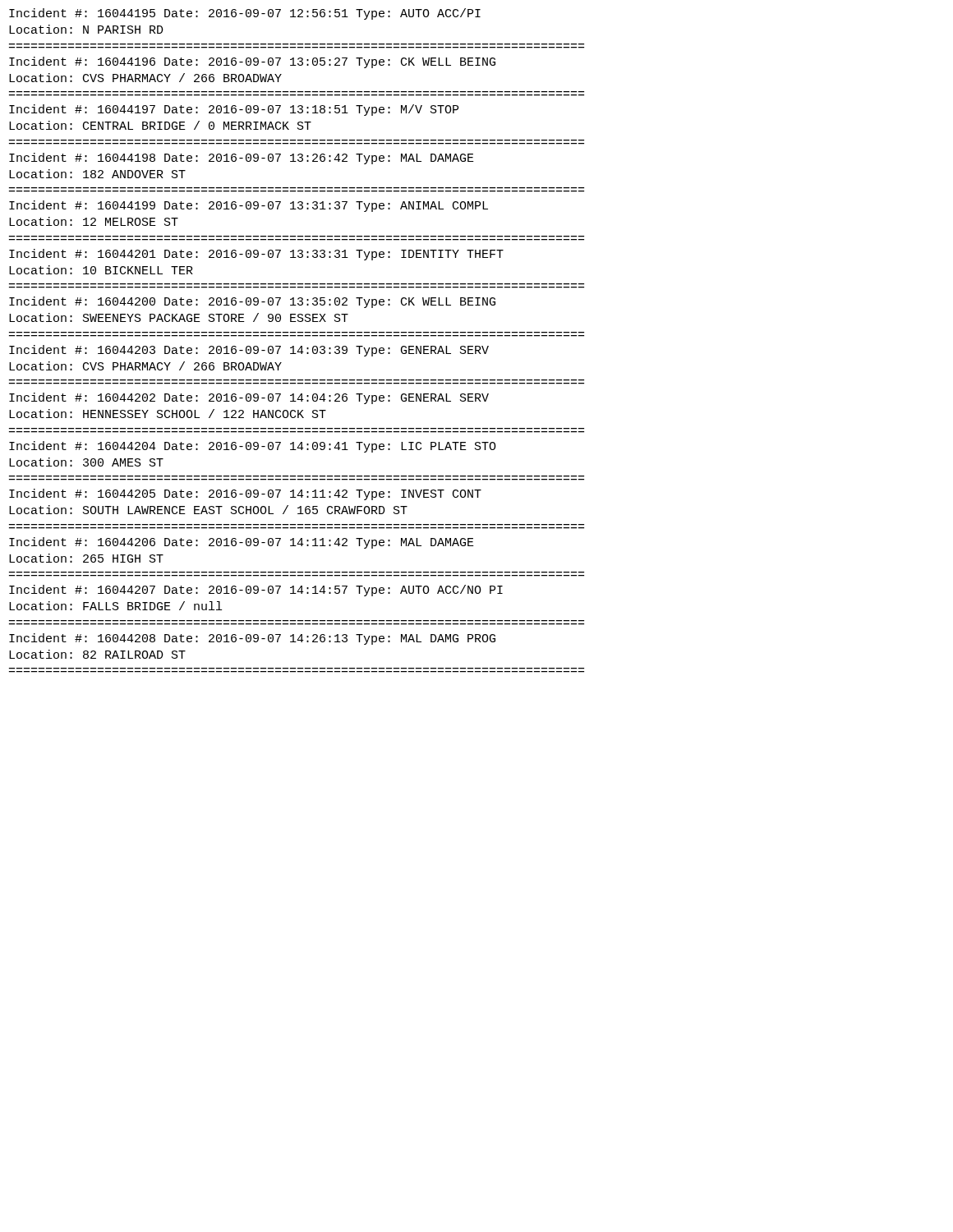Image resolution: width=953 pixels, height=1232 pixels.
Task: Click on the list item with the text "Incident #: 16044203 Date: 2016-09-07"
Action: click(x=476, y=359)
